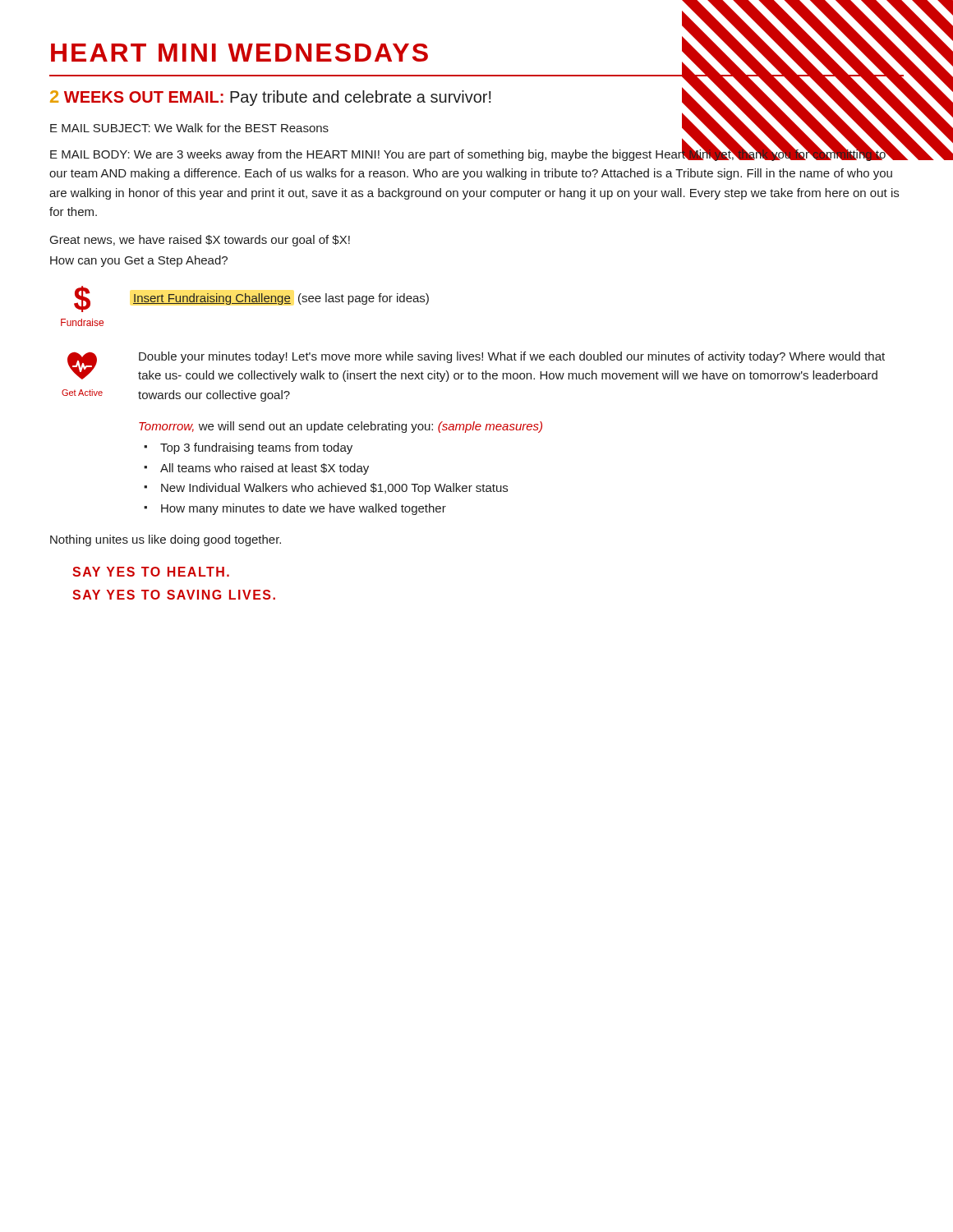Click on the text block with the text "Nothing unites us like"
This screenshot has height=1232, width=953.
pos(166,539)
